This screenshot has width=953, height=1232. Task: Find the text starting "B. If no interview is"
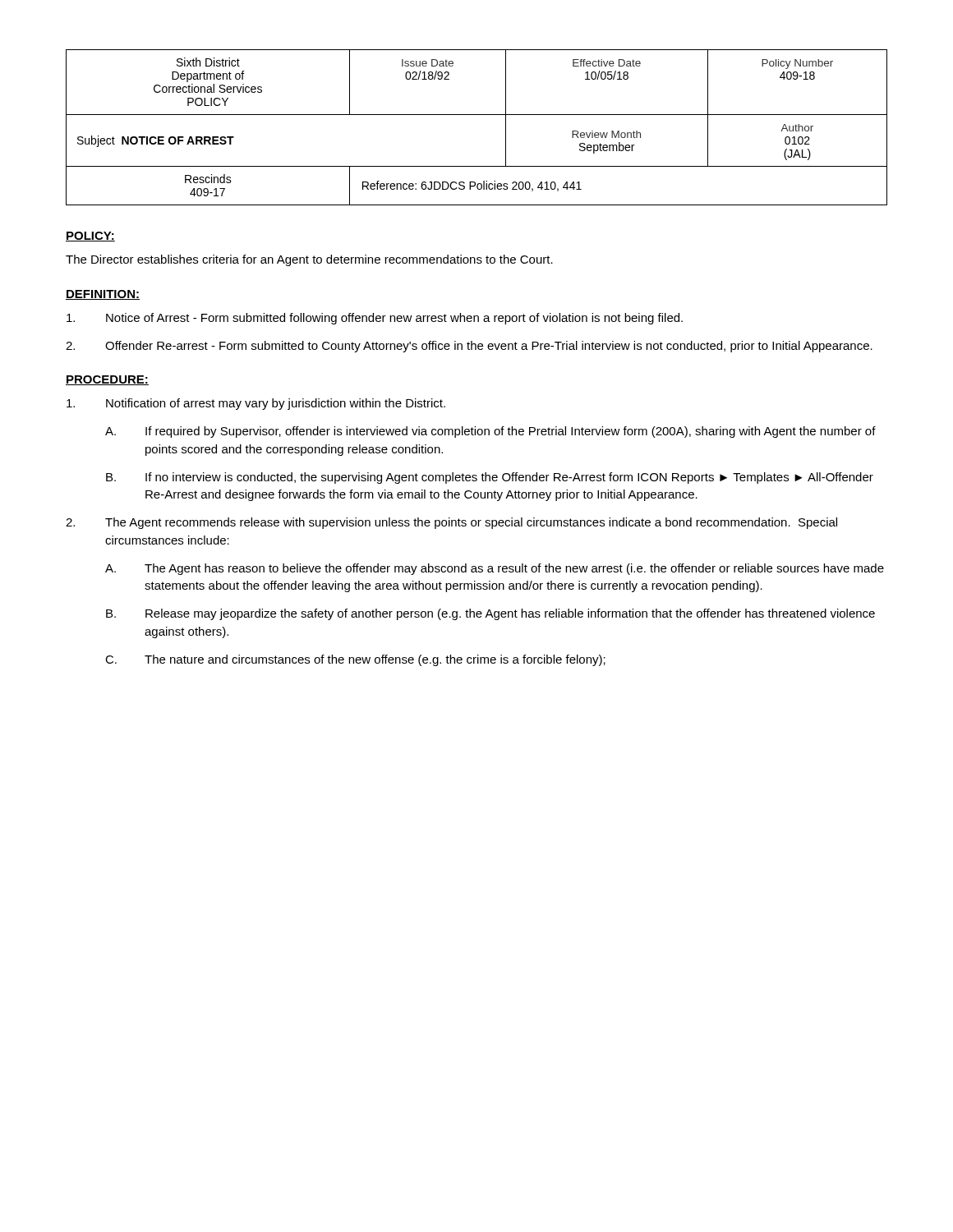pos(496,486)
